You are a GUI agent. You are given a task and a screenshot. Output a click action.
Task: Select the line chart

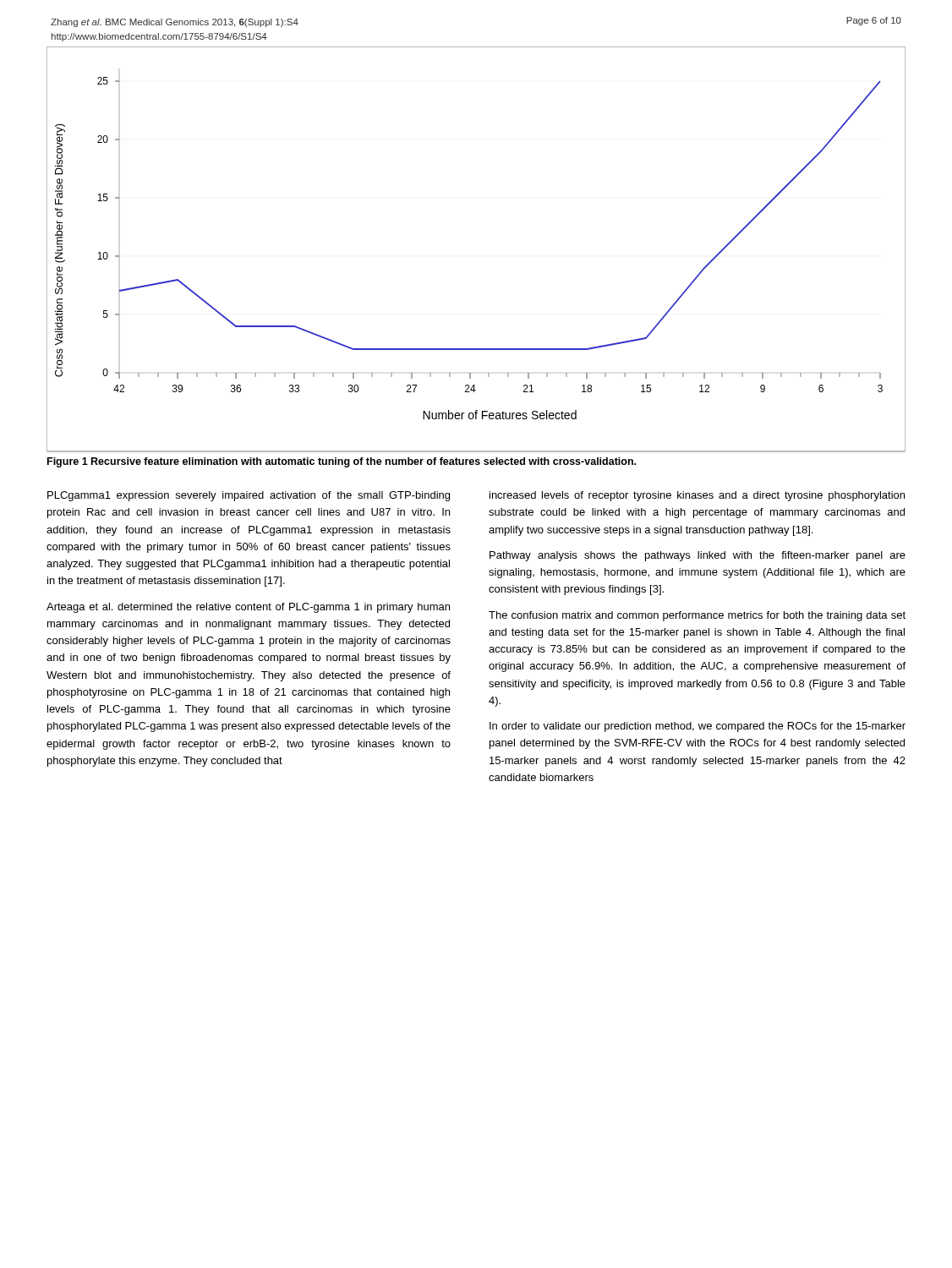pos(476,249)
